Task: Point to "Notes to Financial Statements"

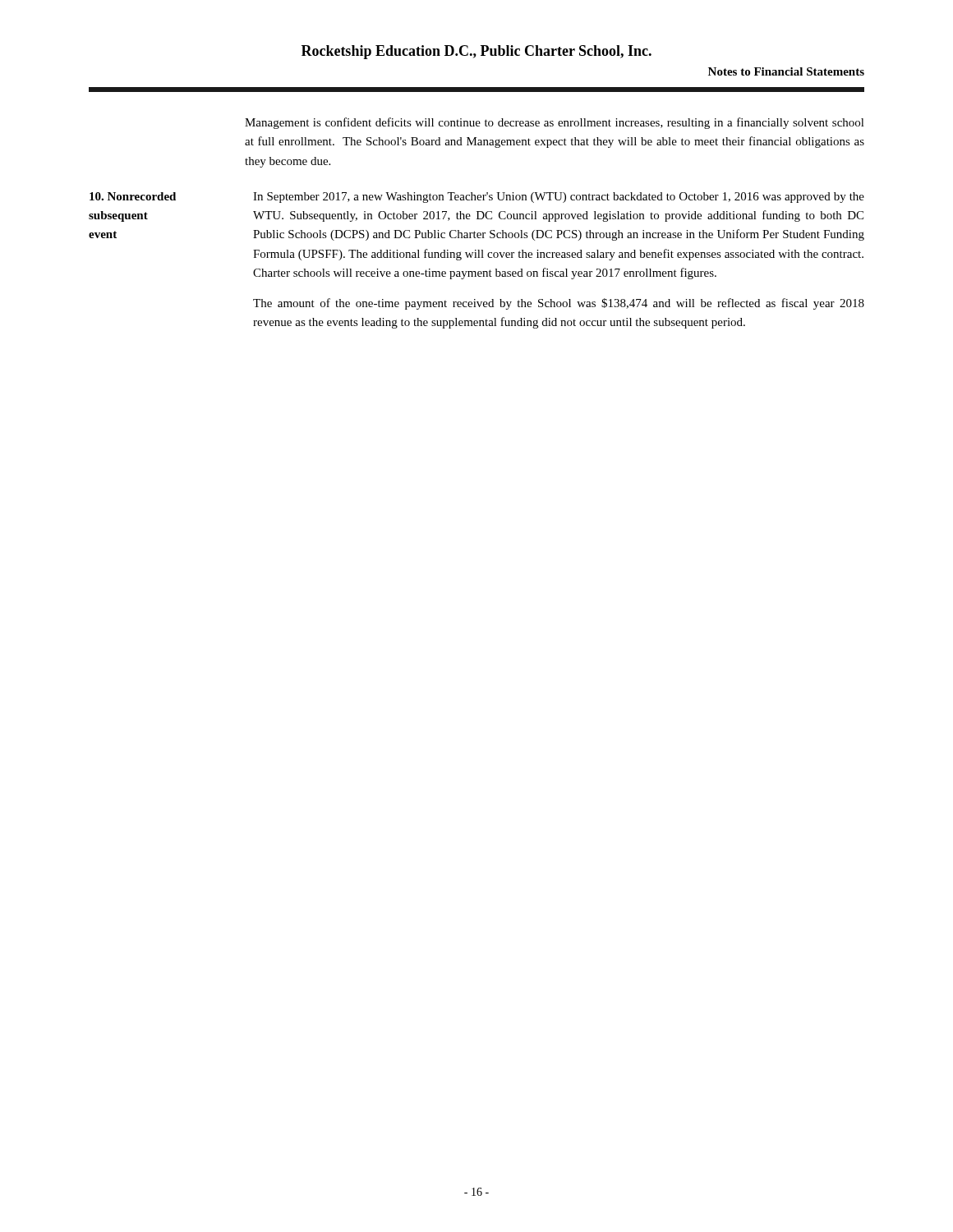Action: pos(786,71)
